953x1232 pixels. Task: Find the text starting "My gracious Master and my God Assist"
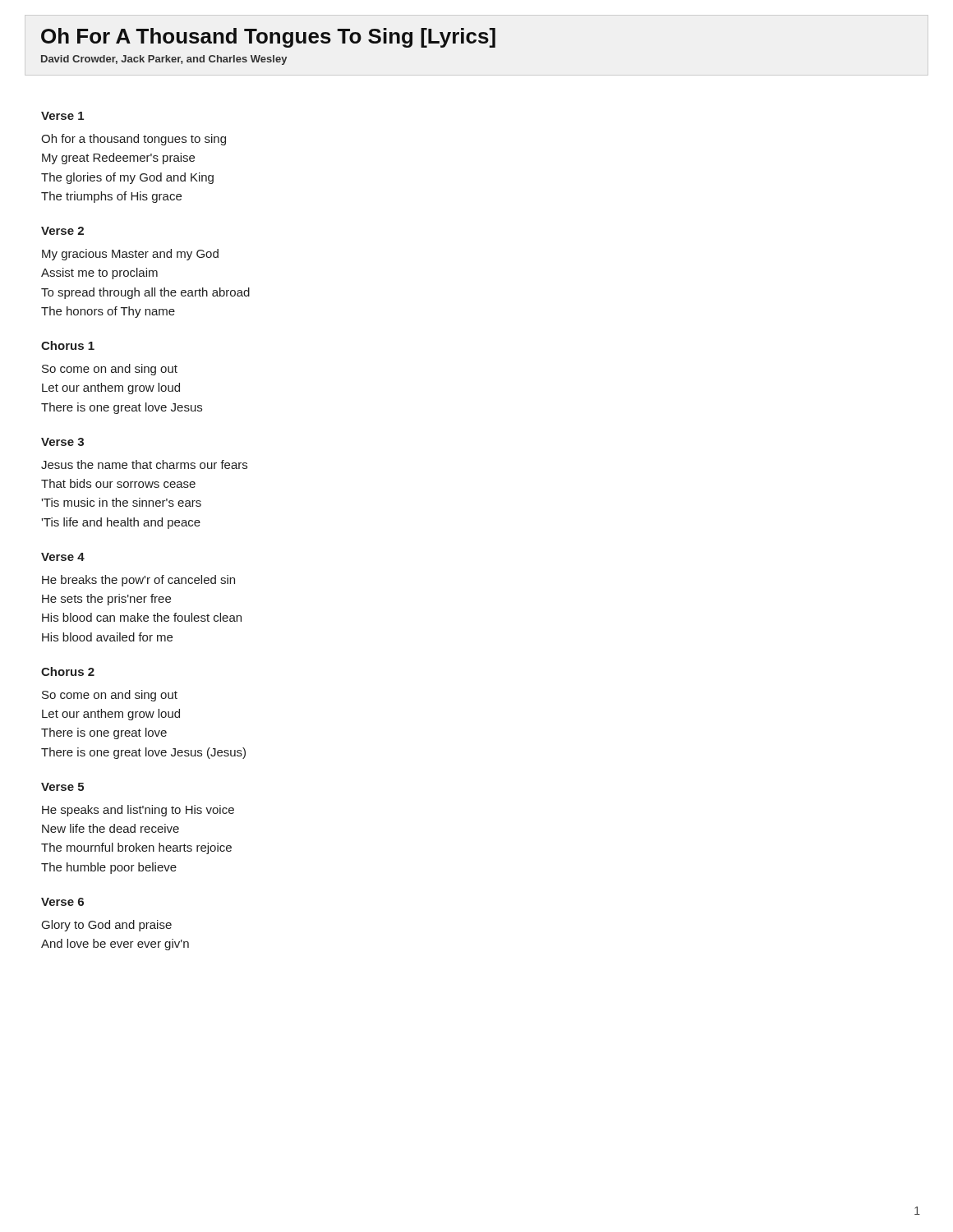pos(130,255)
